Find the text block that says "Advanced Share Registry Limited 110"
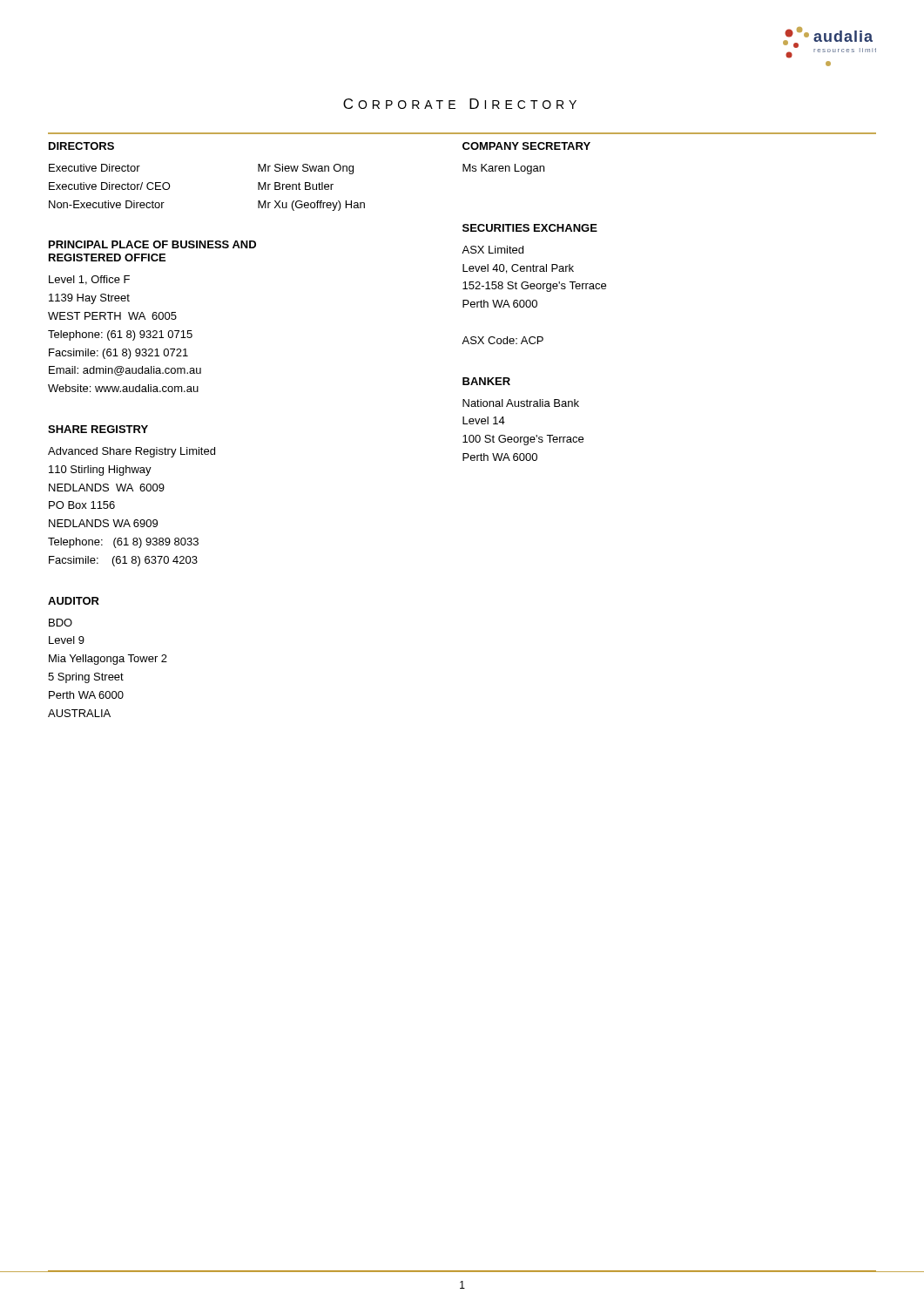Image resolution: width=924 pixels, height=1307 pixels. click(132, 452)
